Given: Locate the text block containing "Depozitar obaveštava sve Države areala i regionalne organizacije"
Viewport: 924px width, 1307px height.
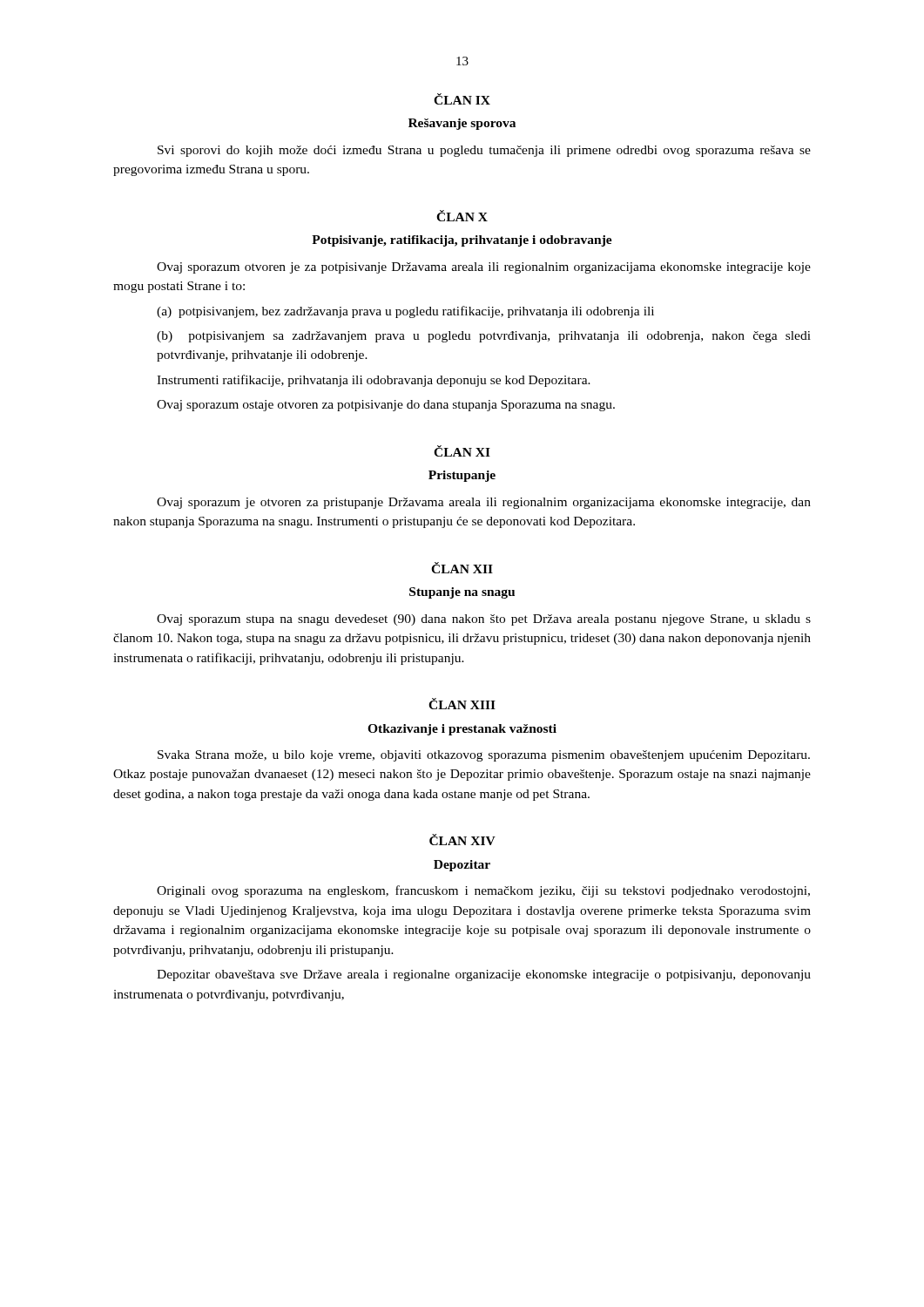Looking at the screenshot, I should pyautogui.click(x=462, y=984).
